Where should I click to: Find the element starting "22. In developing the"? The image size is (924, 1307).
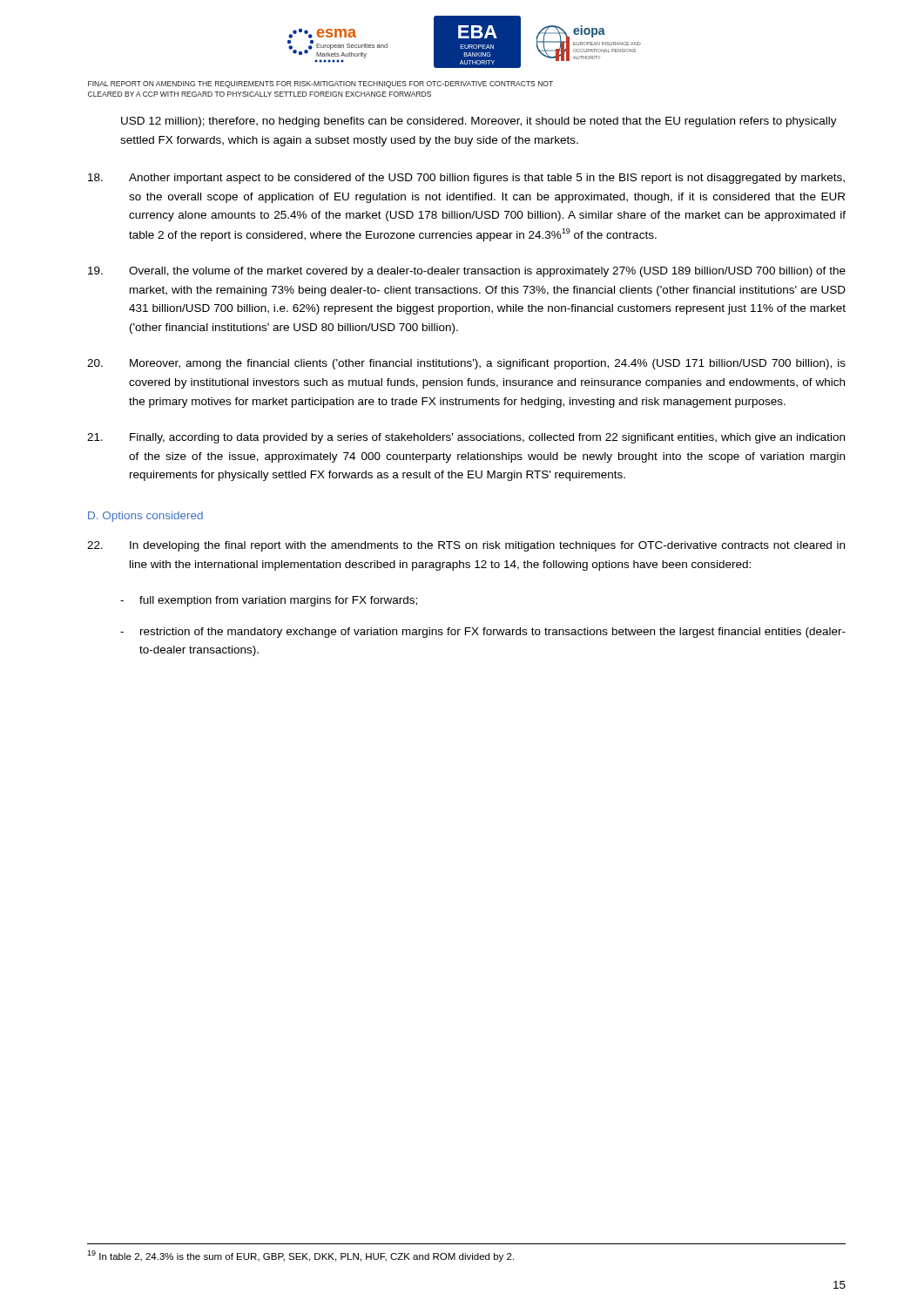[466, 555]
